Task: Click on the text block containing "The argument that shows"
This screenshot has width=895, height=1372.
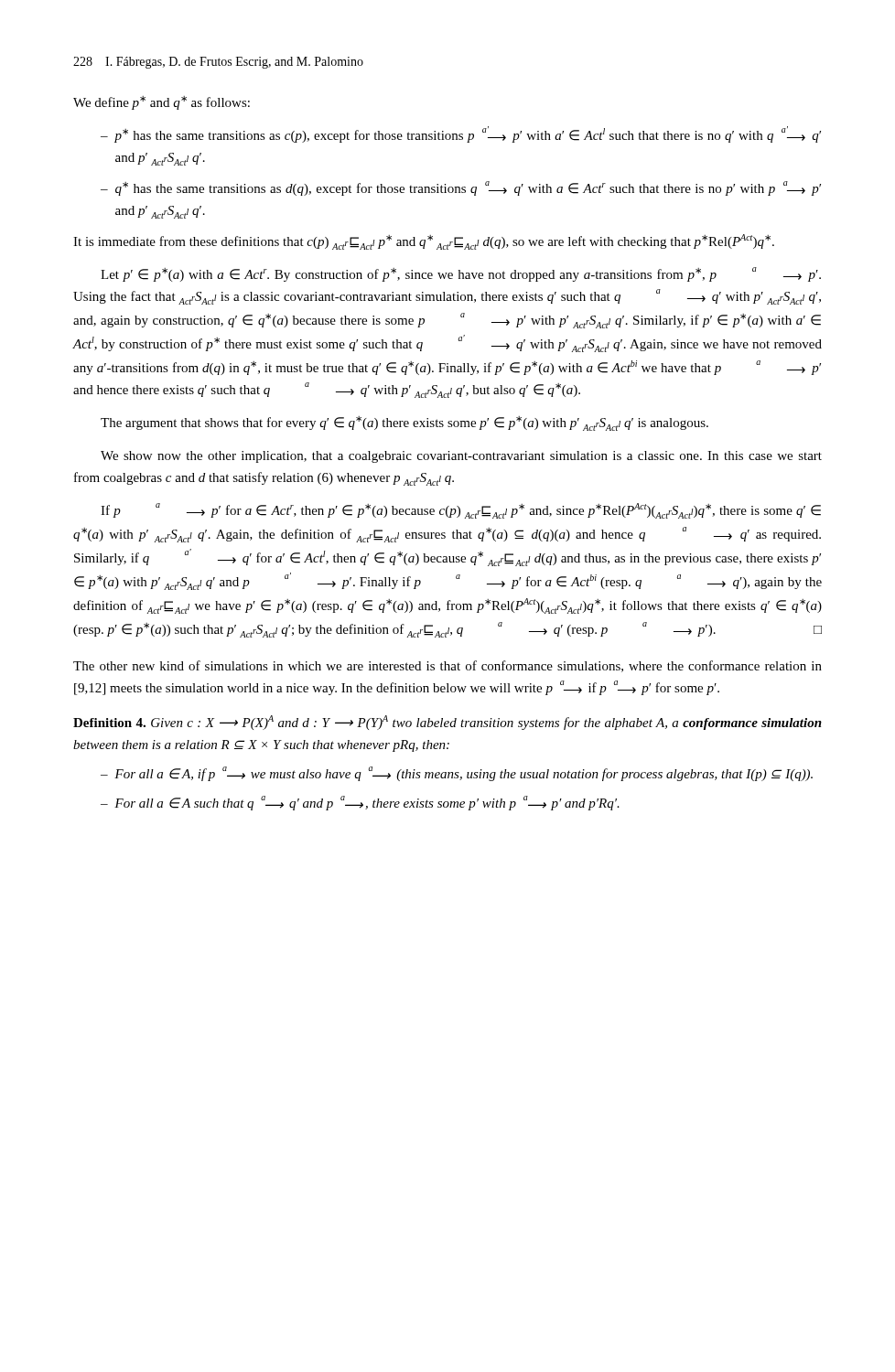Action: point(405,423)
